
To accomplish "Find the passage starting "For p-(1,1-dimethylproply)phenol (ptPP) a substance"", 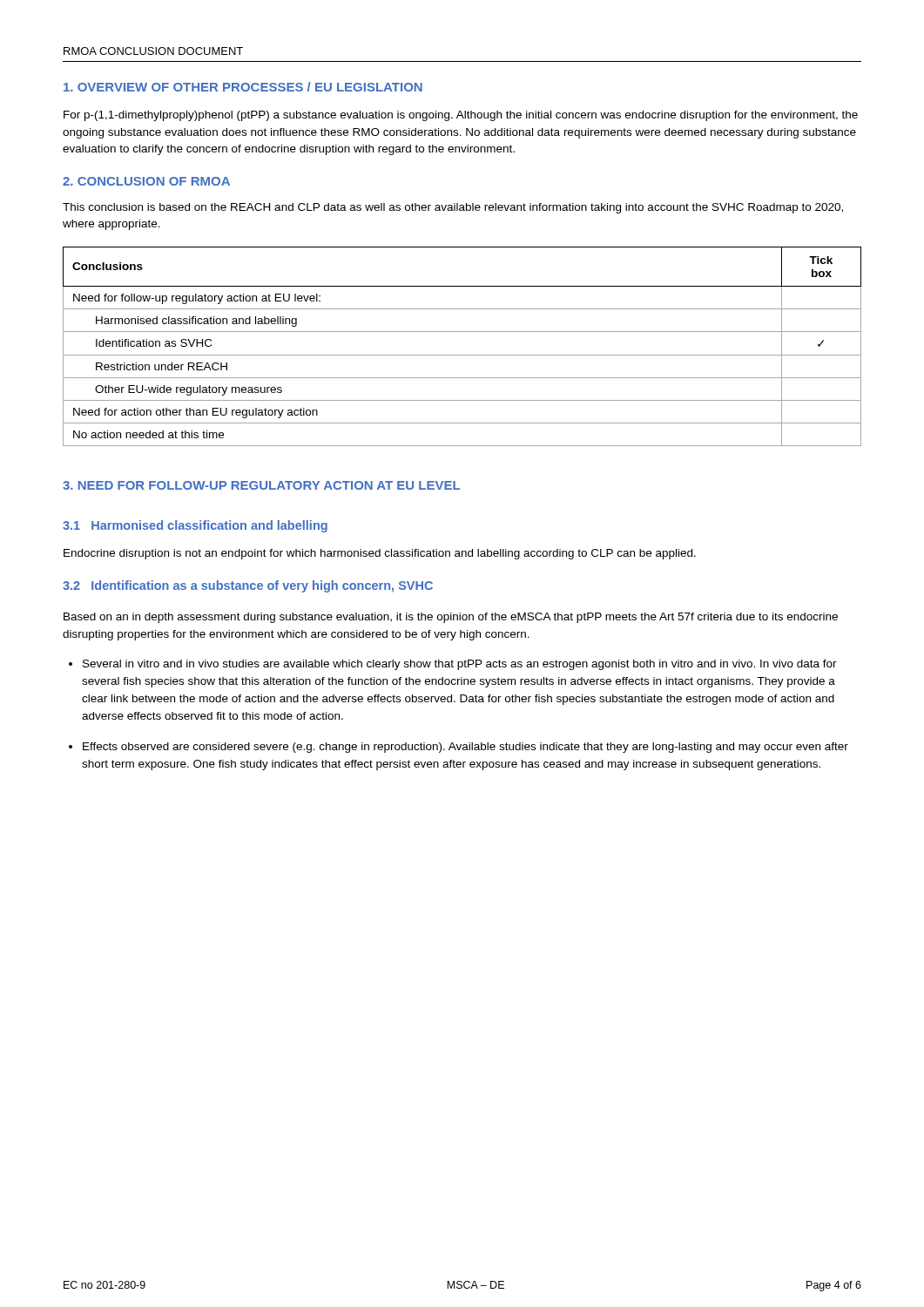I will coord(462,132).
